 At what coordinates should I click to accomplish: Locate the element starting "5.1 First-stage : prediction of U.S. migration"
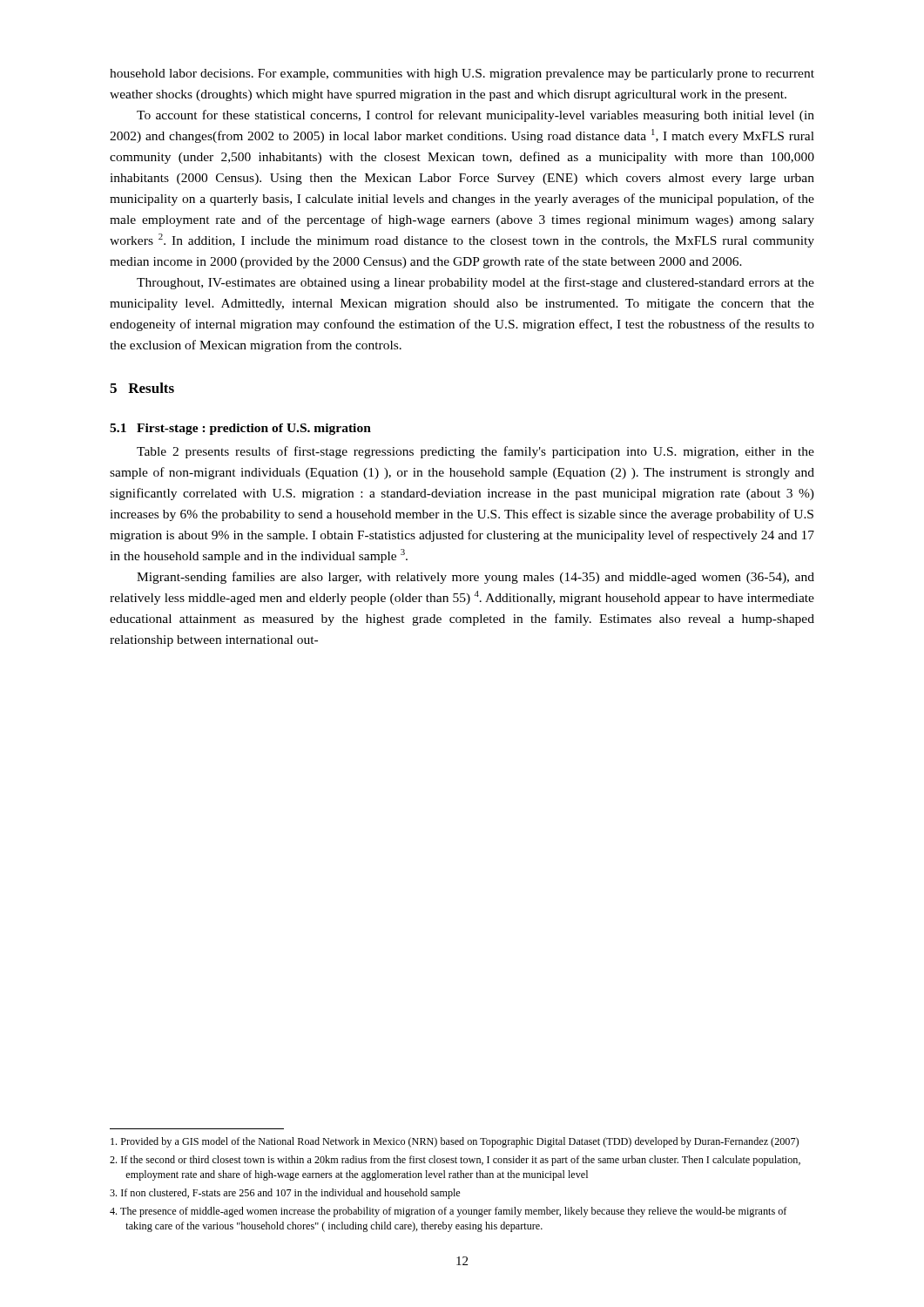point(240,428)
